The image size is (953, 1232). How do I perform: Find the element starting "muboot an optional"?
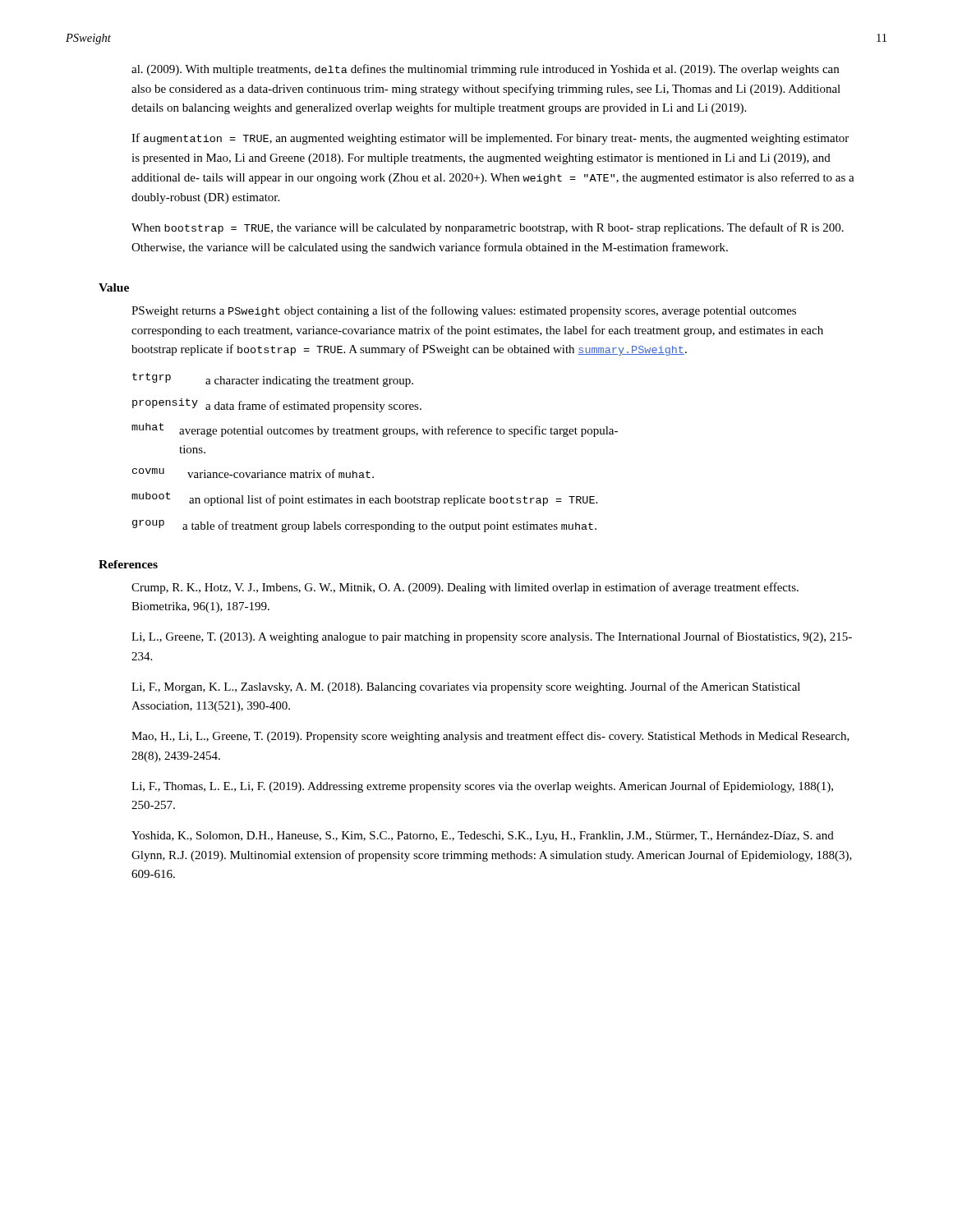(x=493, y=500)
